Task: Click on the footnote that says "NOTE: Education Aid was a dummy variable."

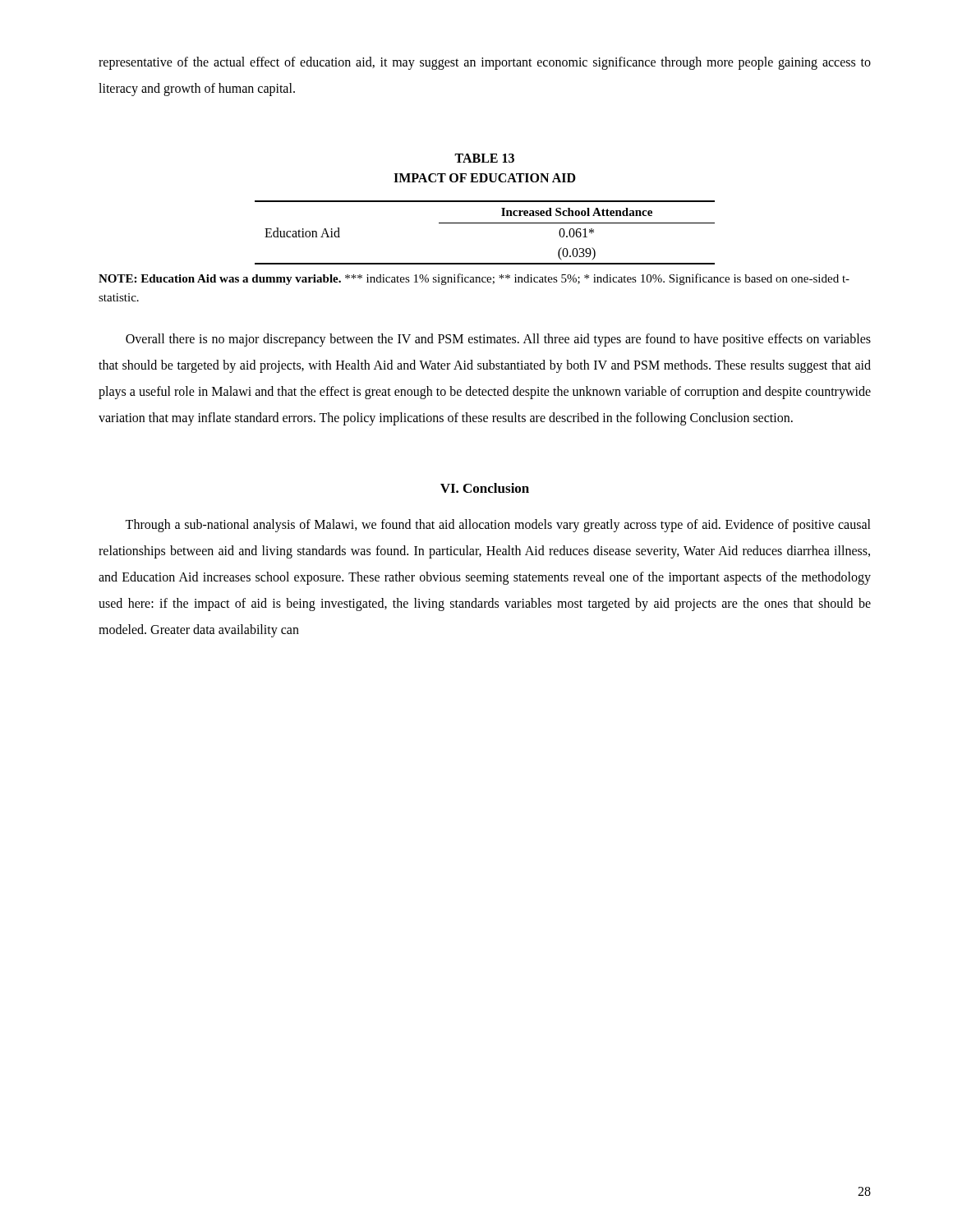Action: (474, 288)
